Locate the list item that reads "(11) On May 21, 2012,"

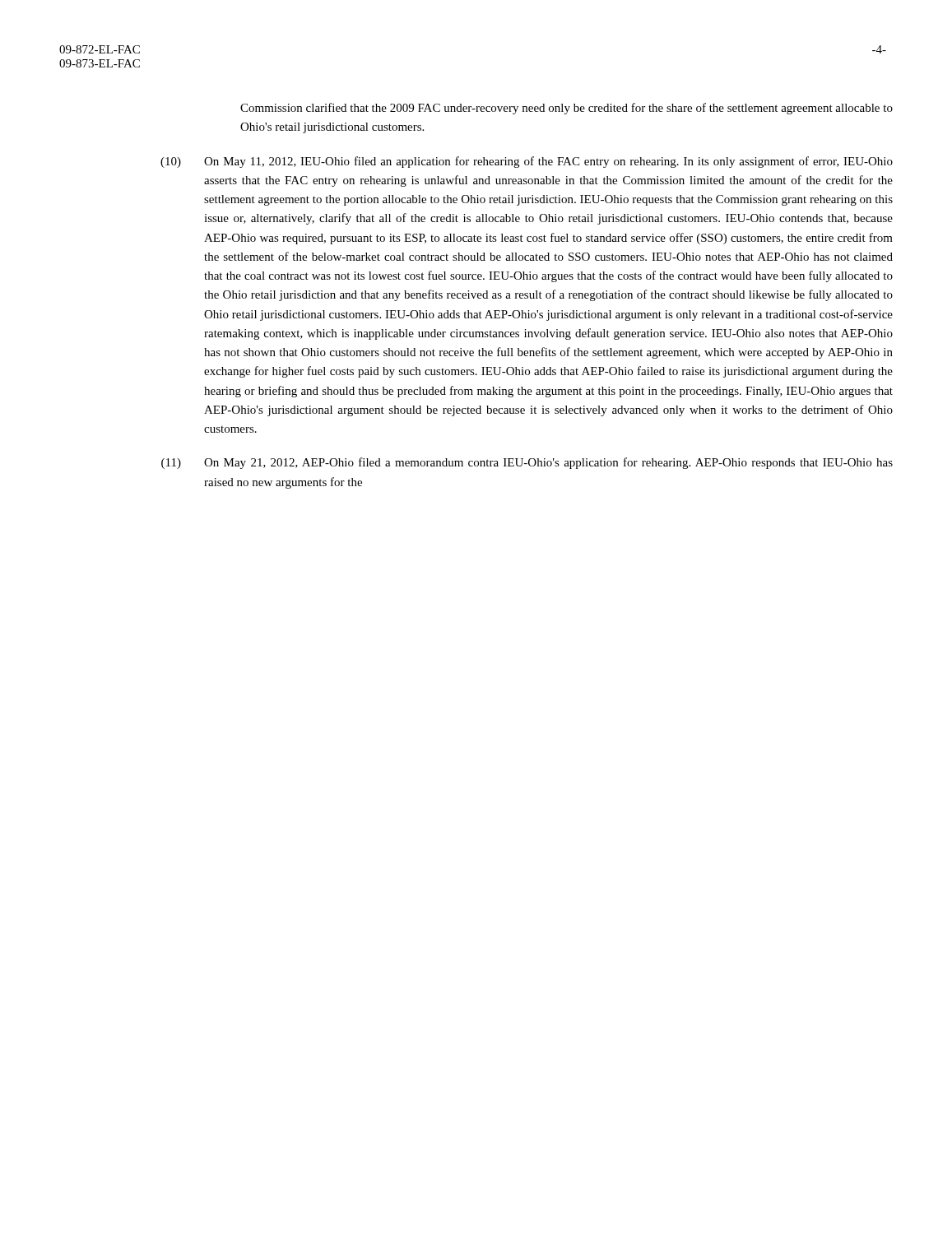pyautogui.click(x=476, y=473)
